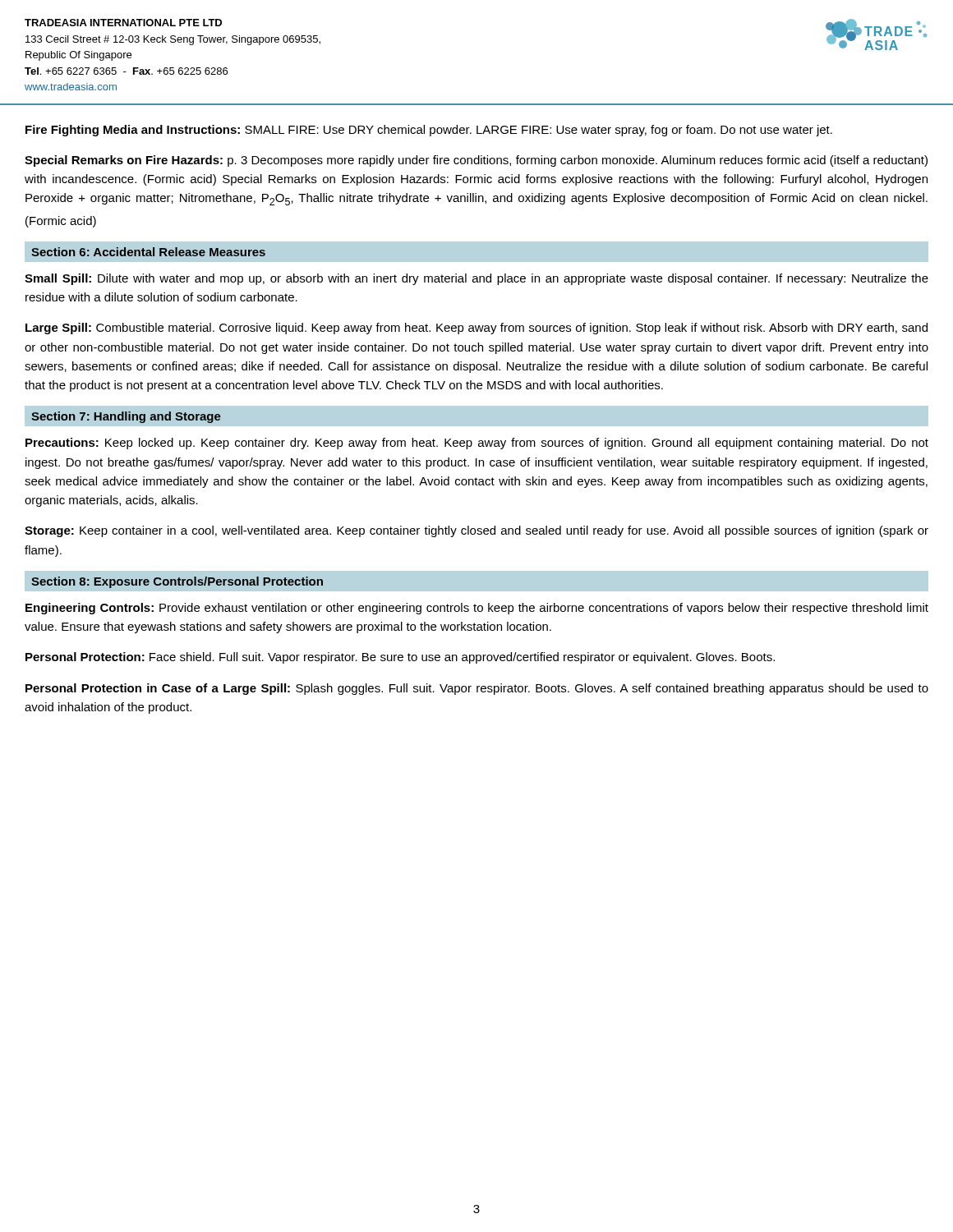Locate the element starting "Section 8: Exposure Controls/Personal Protection"
The height and width of the screenshot is (1232, 953).
pyautogui.click(x=177, y=581)
